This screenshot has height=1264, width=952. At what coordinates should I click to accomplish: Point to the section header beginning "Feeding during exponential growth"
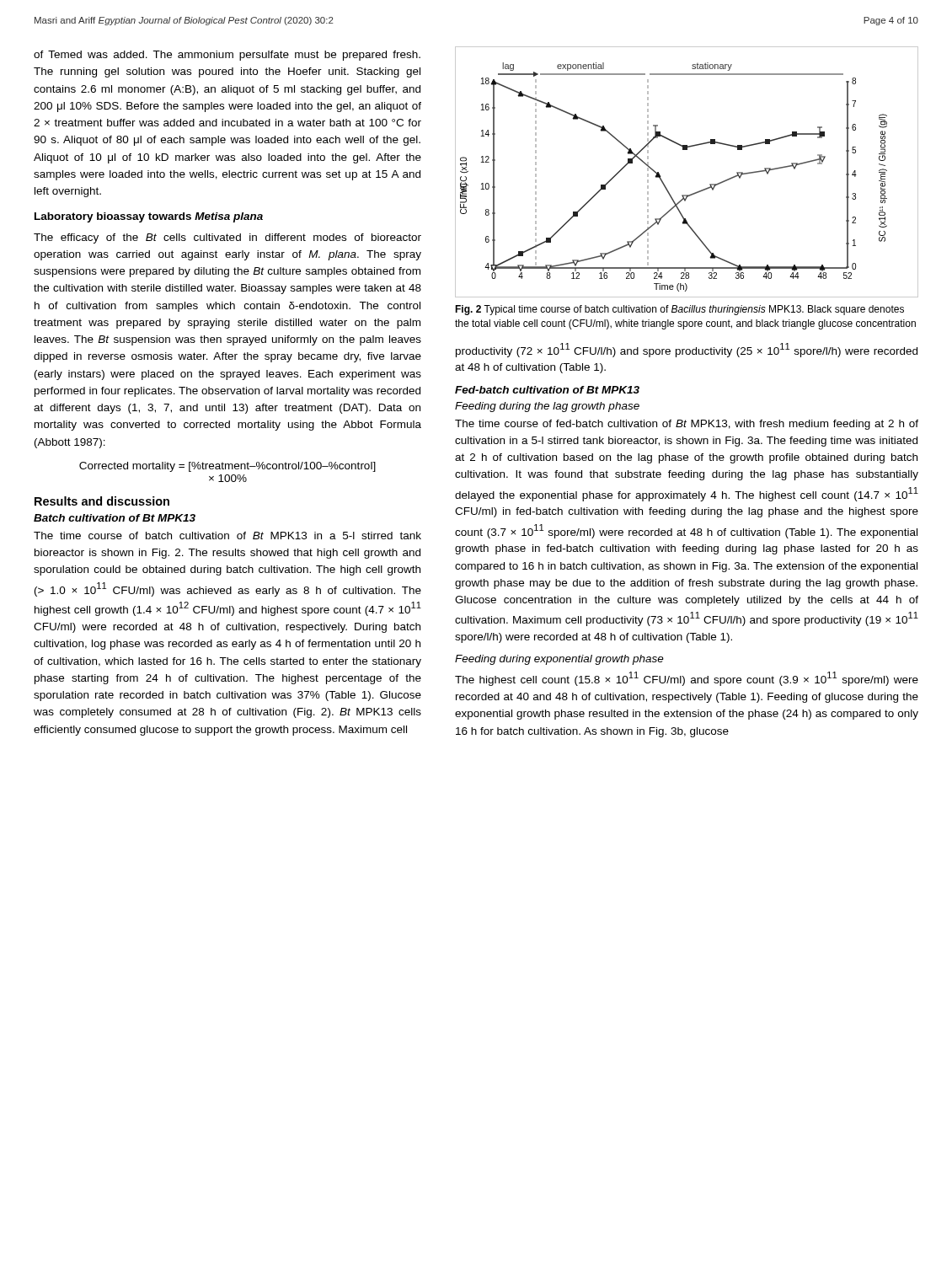(559, 659)
